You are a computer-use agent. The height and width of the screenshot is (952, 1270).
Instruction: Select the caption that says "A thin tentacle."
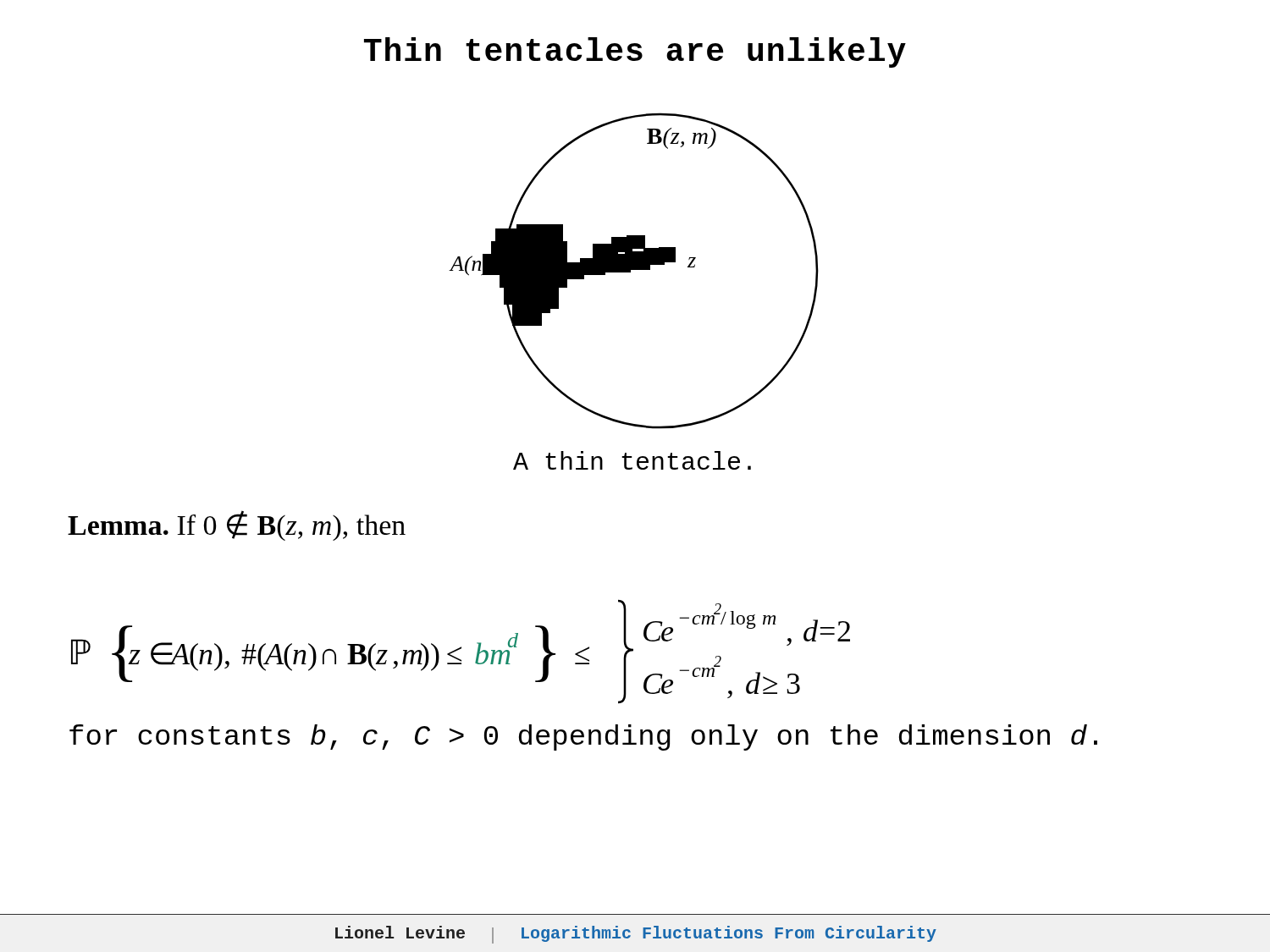(635, 463)
